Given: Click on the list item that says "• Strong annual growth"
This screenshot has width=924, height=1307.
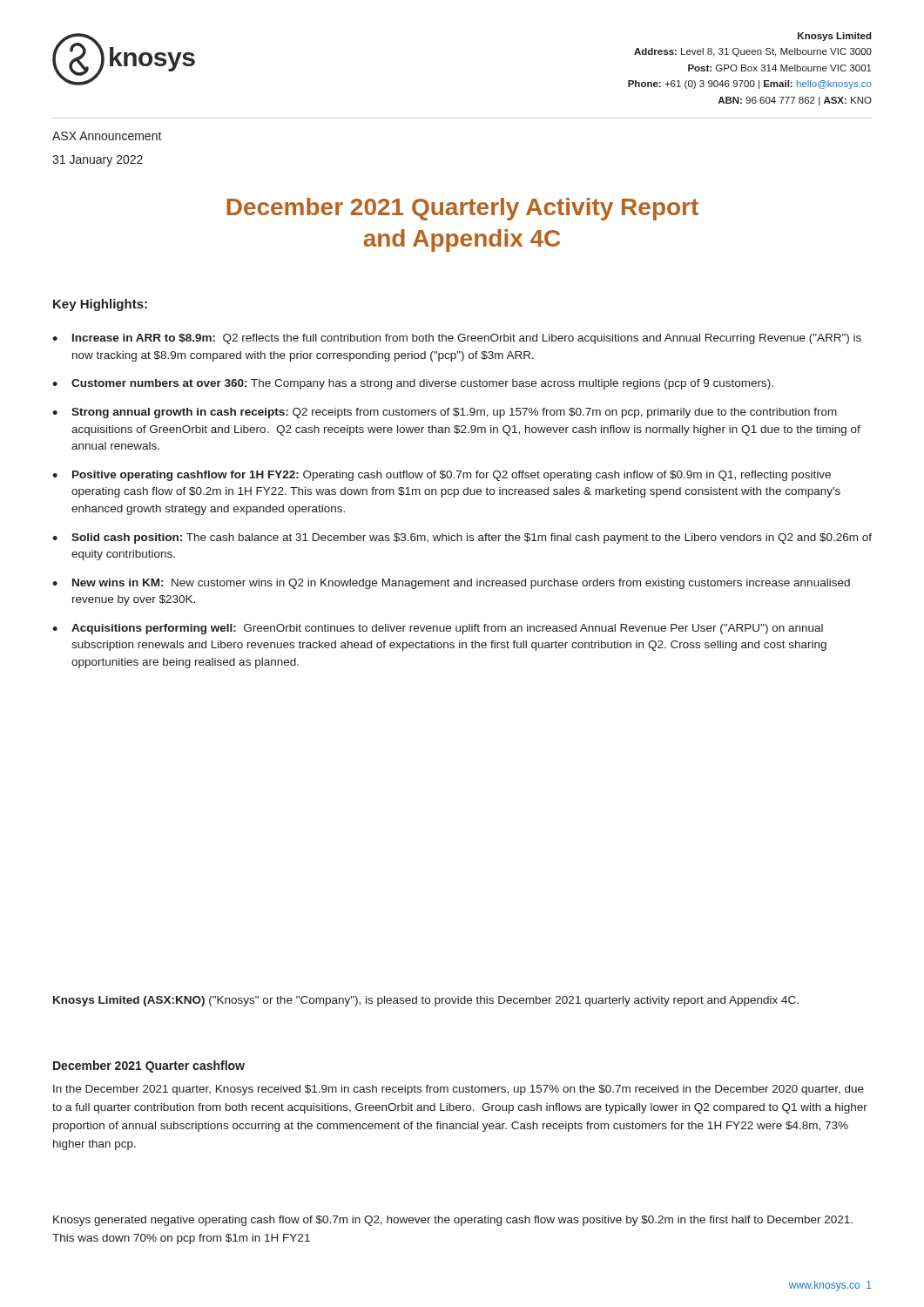Looking at the screenshot, I should point(462,429).
